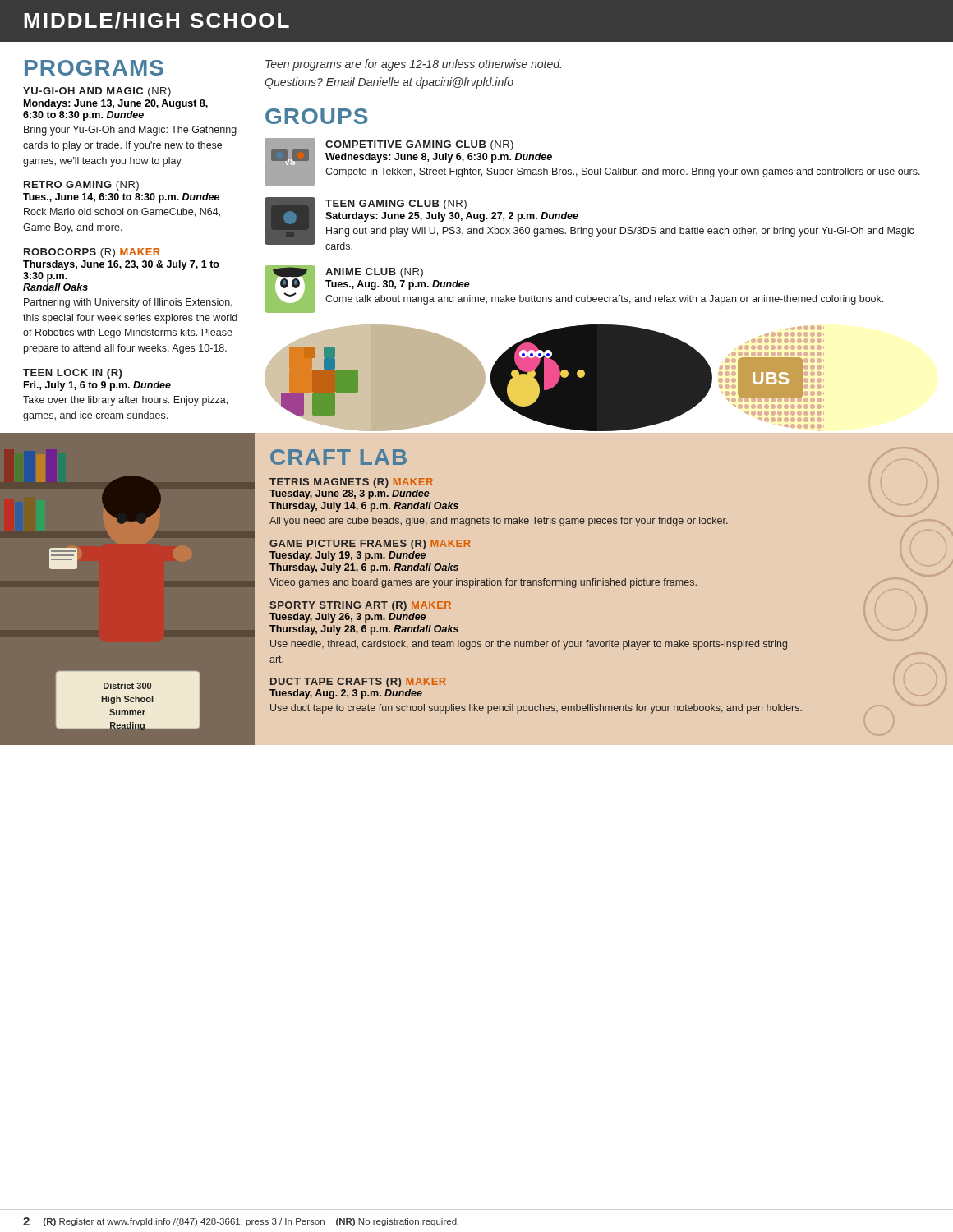Viewport: 953px width, 1232px height.
Task: Find the block on this page that starts "YU-GI-OH AND MAGIC (NR)"
Action: pos(132,127)
